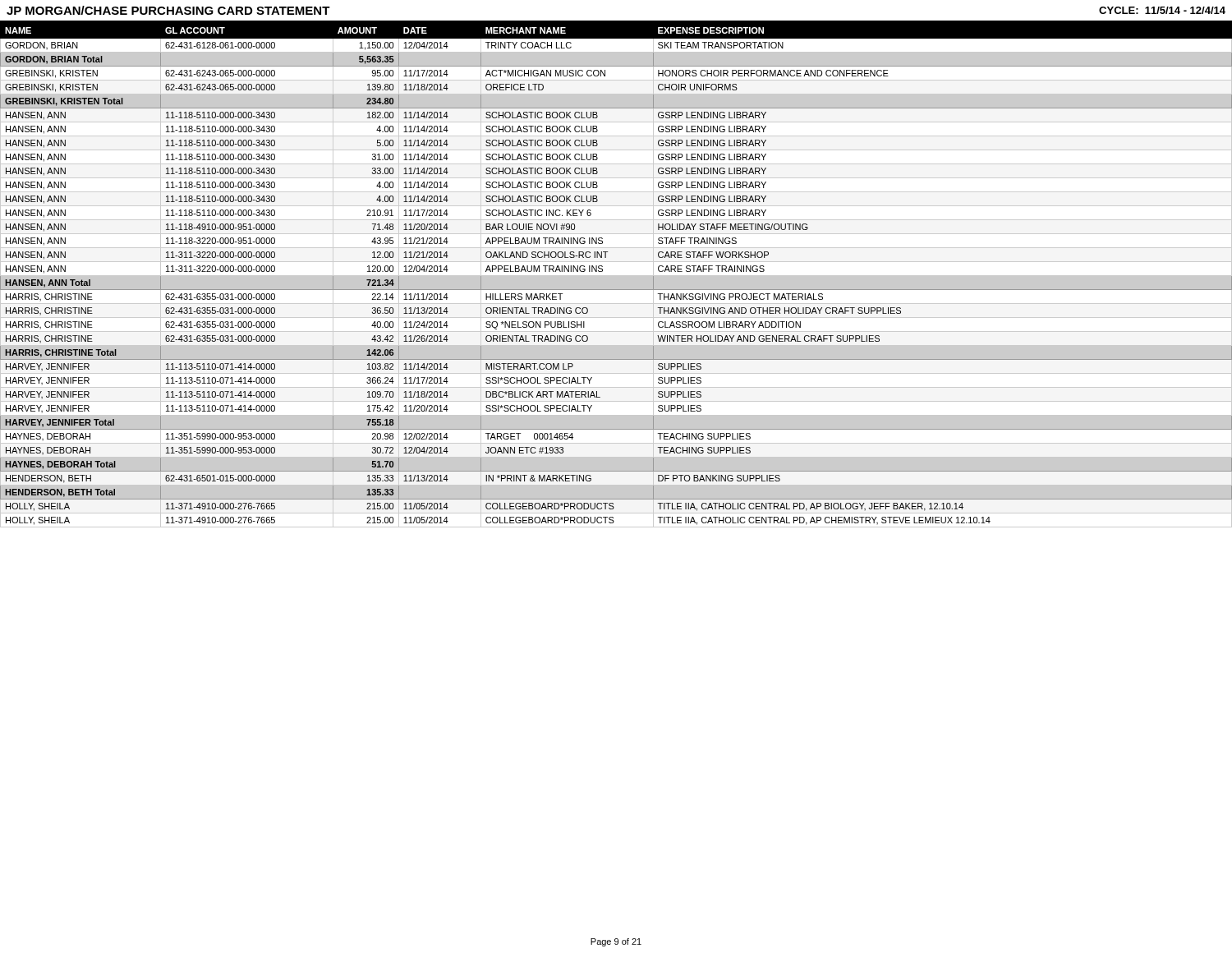The image size is (1232, 953).
Task: Find the table that mentions "SKI TEAM TRANSPORTATION"
Action: click(616, 275)
